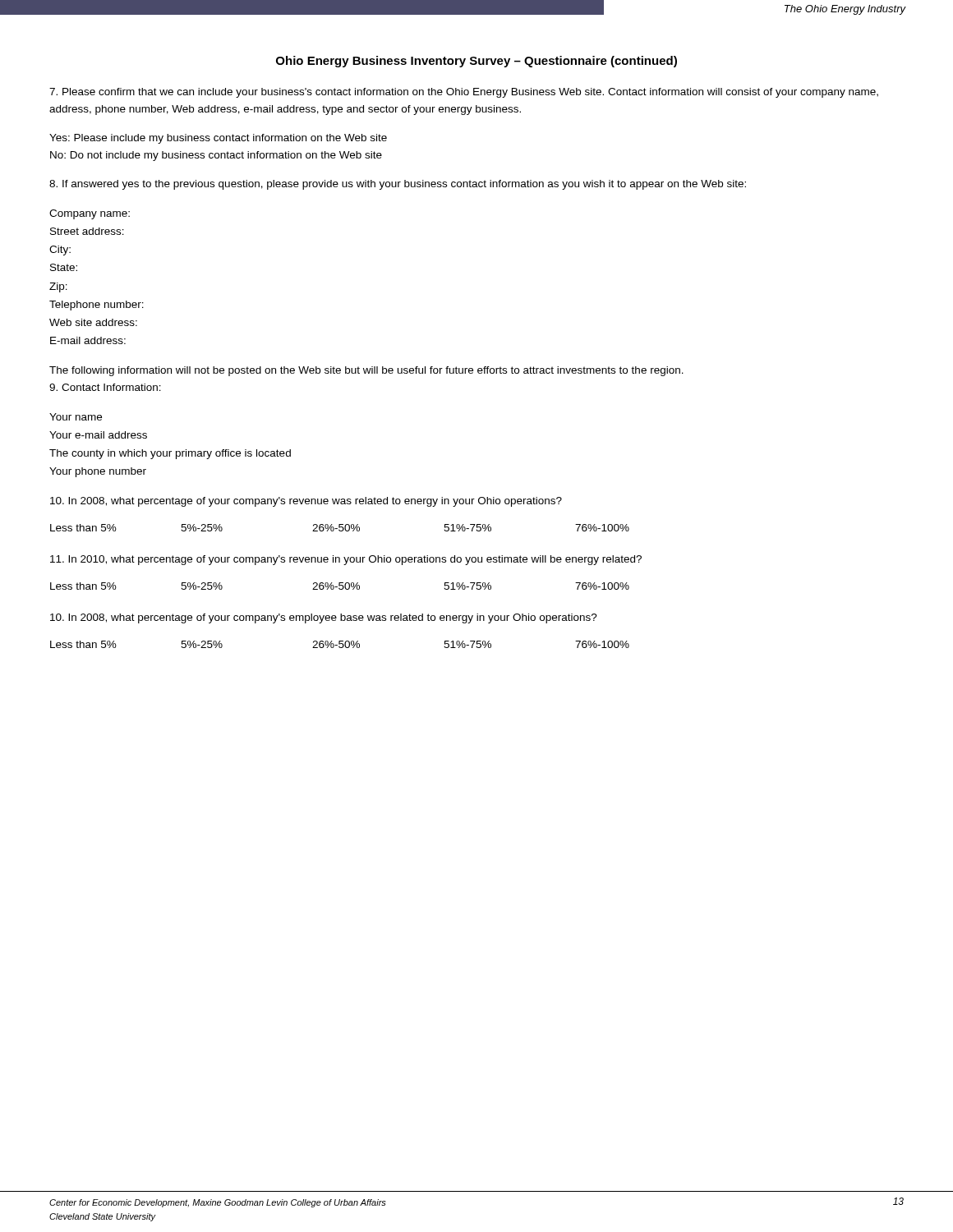Click on the element starting "Yes: Please include my business contact information"
The height and width of the screenshot is (1232, 953).
click(218, 137)
